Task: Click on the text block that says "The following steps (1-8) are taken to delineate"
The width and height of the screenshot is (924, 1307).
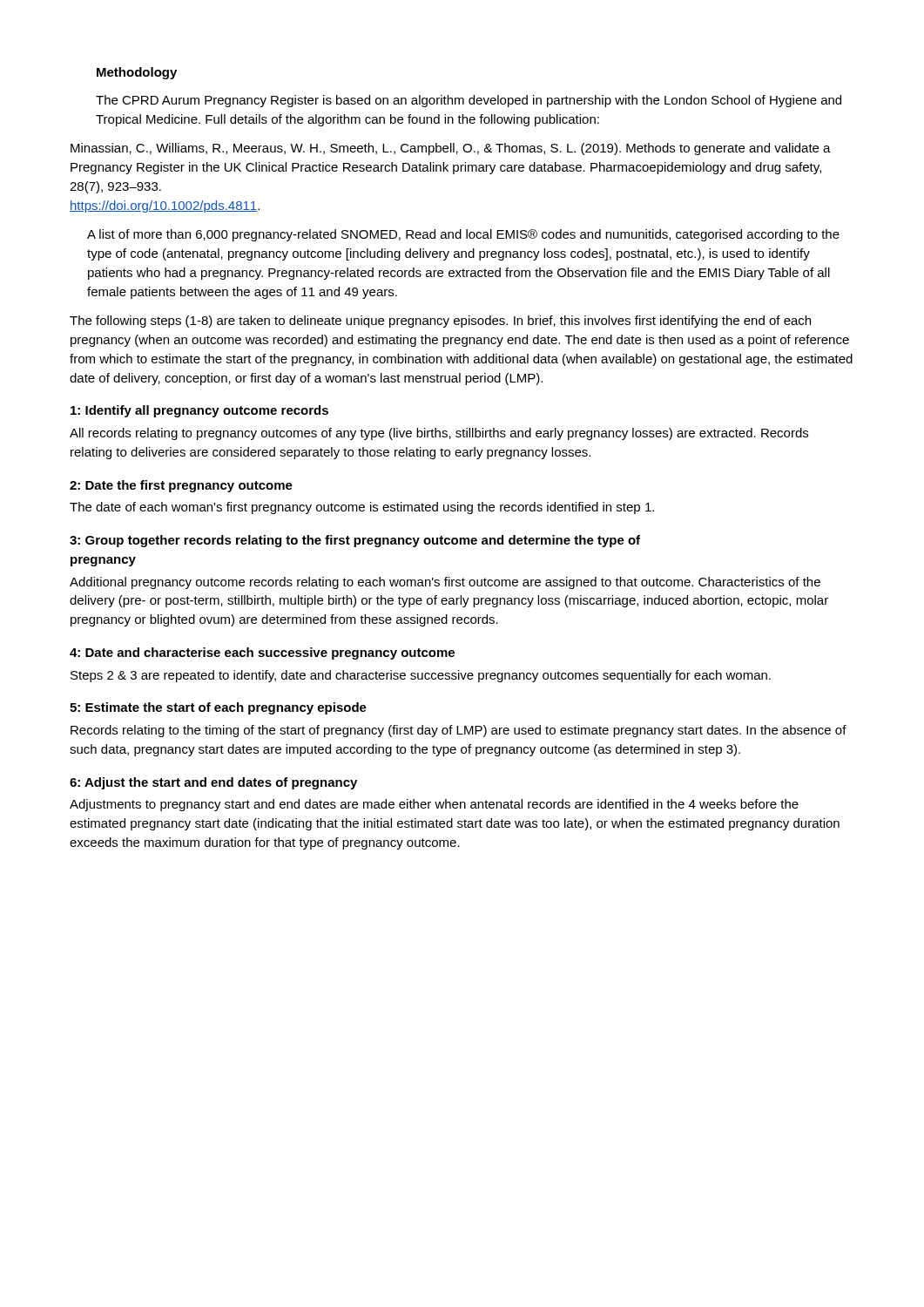Action: 461,349
